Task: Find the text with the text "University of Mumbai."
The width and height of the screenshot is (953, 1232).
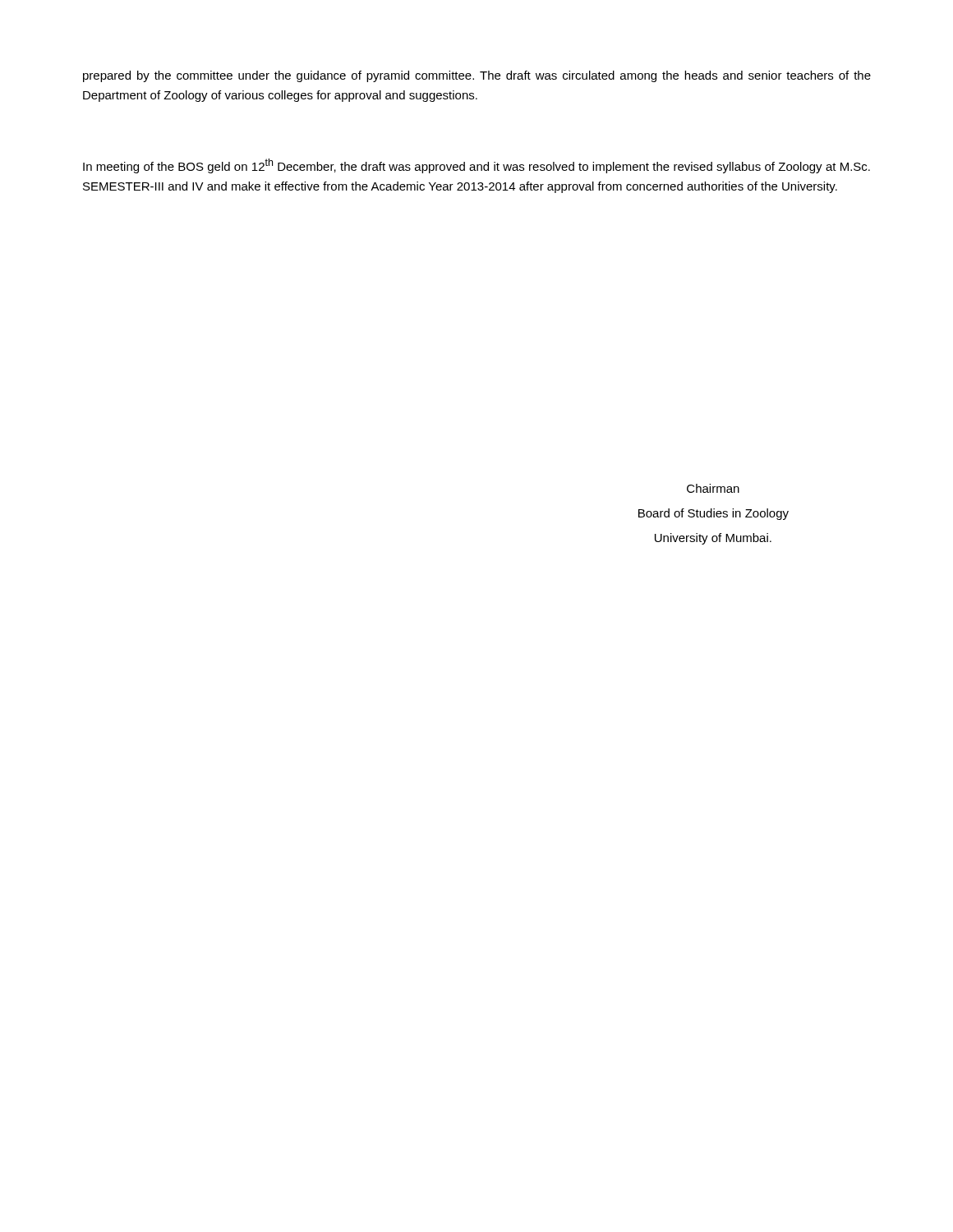Action: tap(713, 538)
